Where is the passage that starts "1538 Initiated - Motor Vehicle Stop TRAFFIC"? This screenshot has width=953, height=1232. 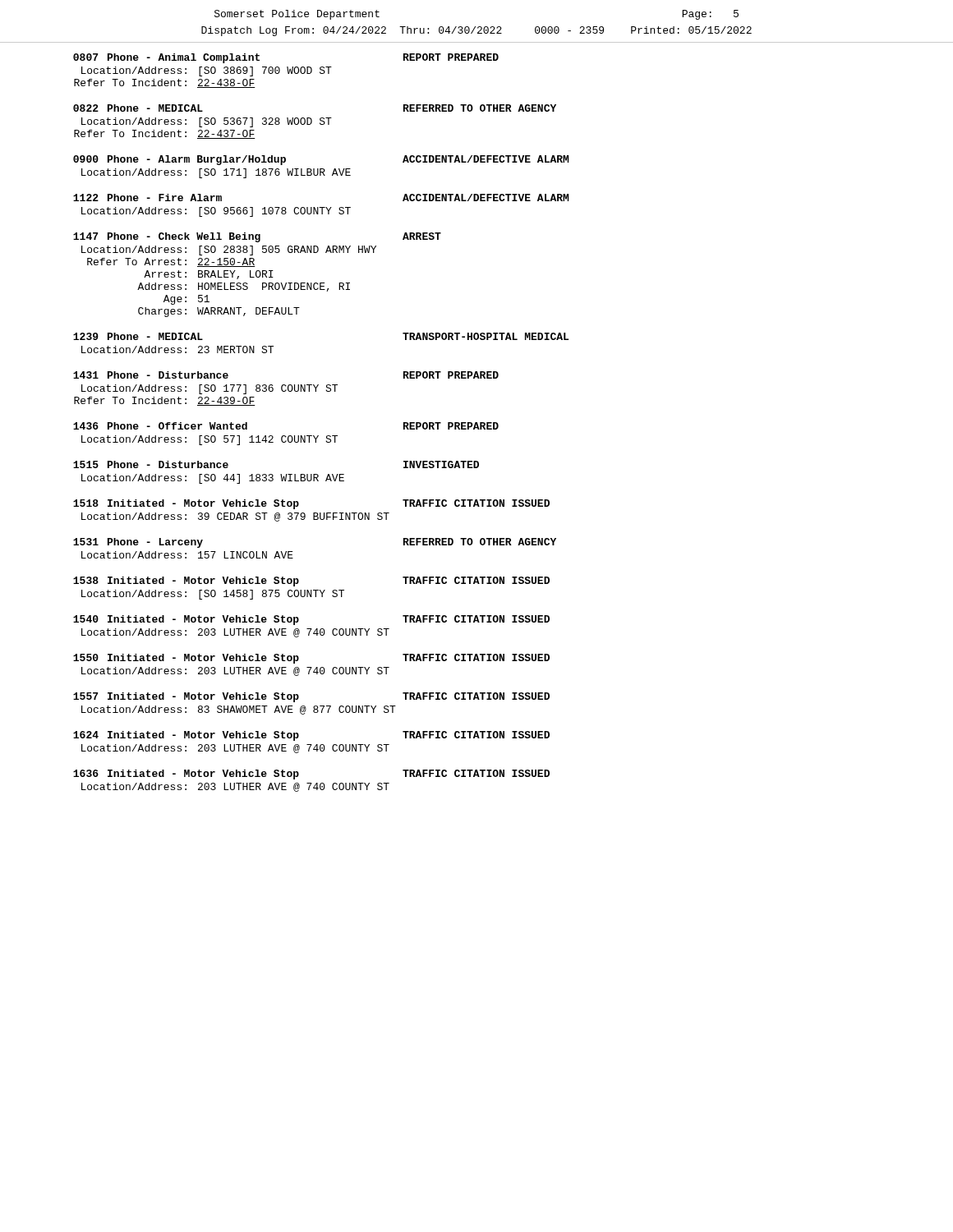(476, 587)
